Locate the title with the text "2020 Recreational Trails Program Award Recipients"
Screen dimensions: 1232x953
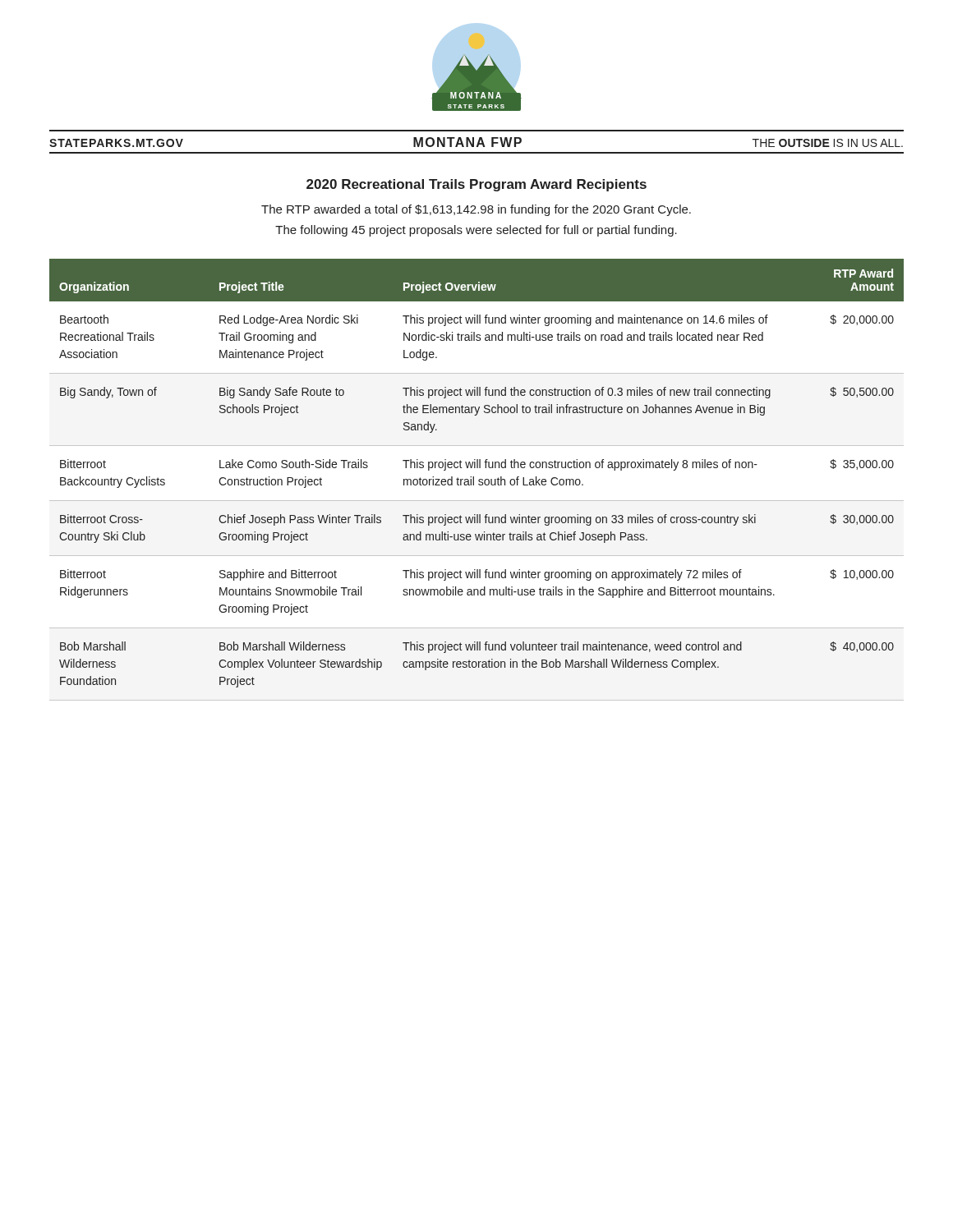click(476, 184)
